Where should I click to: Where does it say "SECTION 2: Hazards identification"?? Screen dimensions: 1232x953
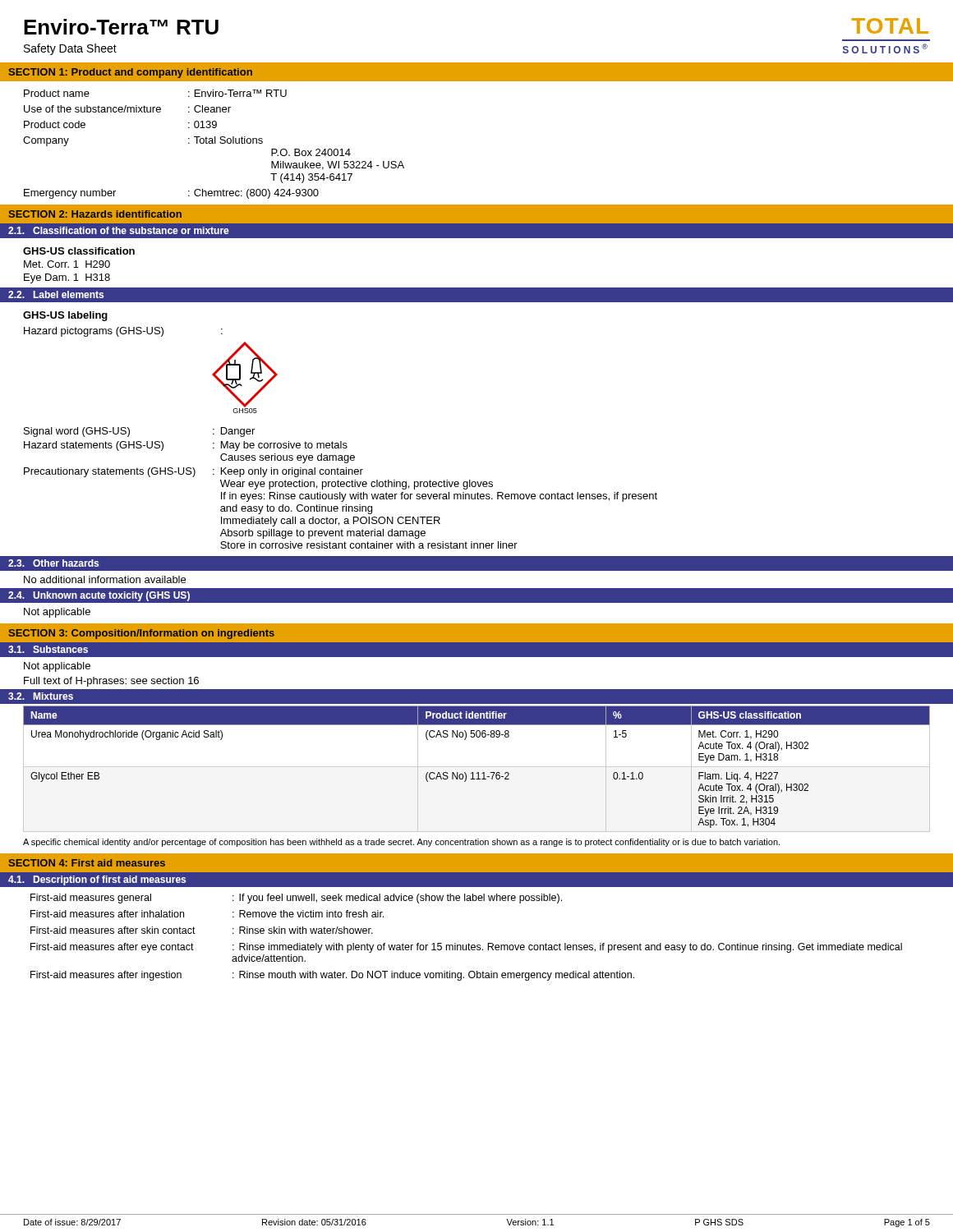95,214
